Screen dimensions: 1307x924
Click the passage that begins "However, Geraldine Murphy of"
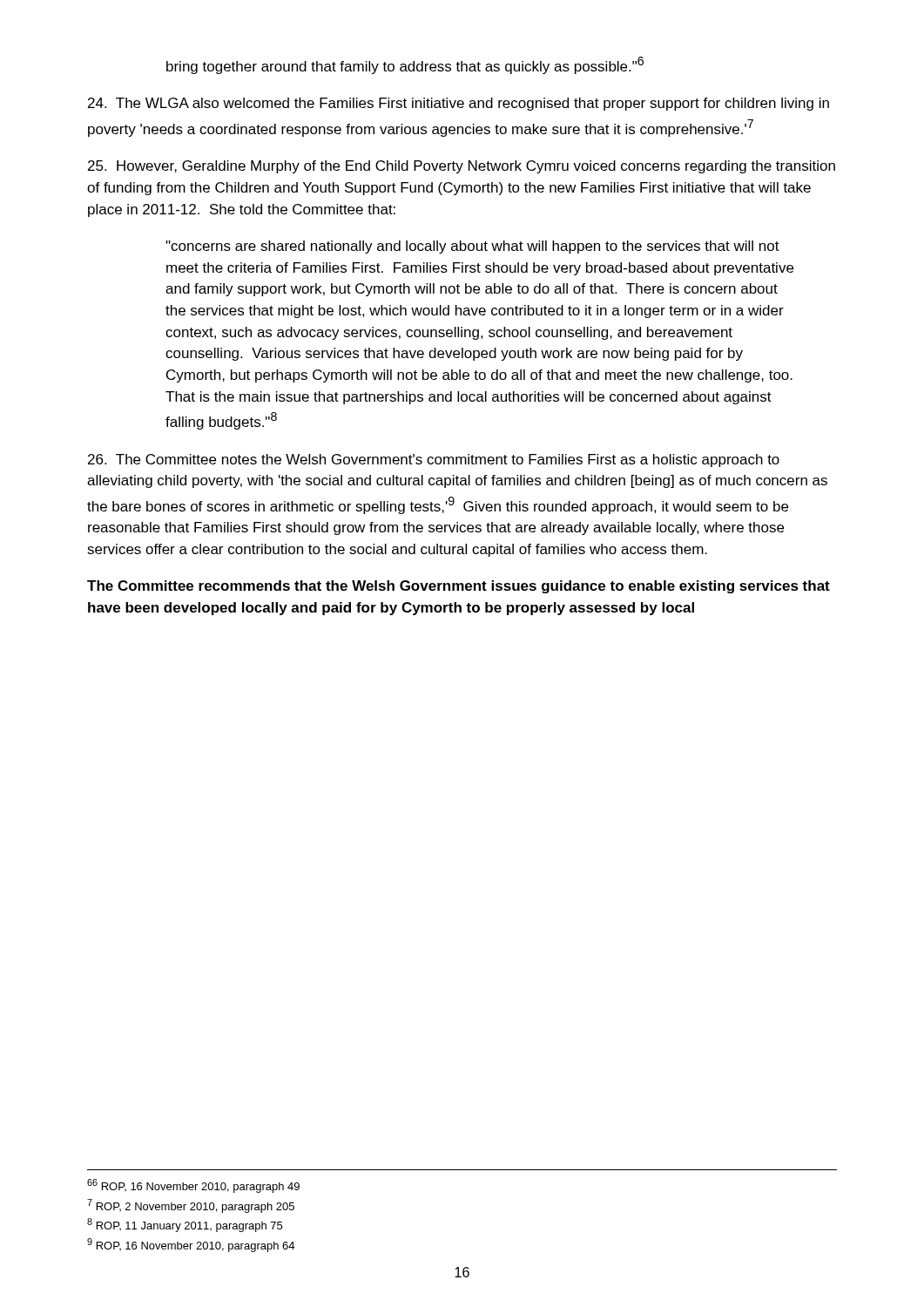click(462, 188)
